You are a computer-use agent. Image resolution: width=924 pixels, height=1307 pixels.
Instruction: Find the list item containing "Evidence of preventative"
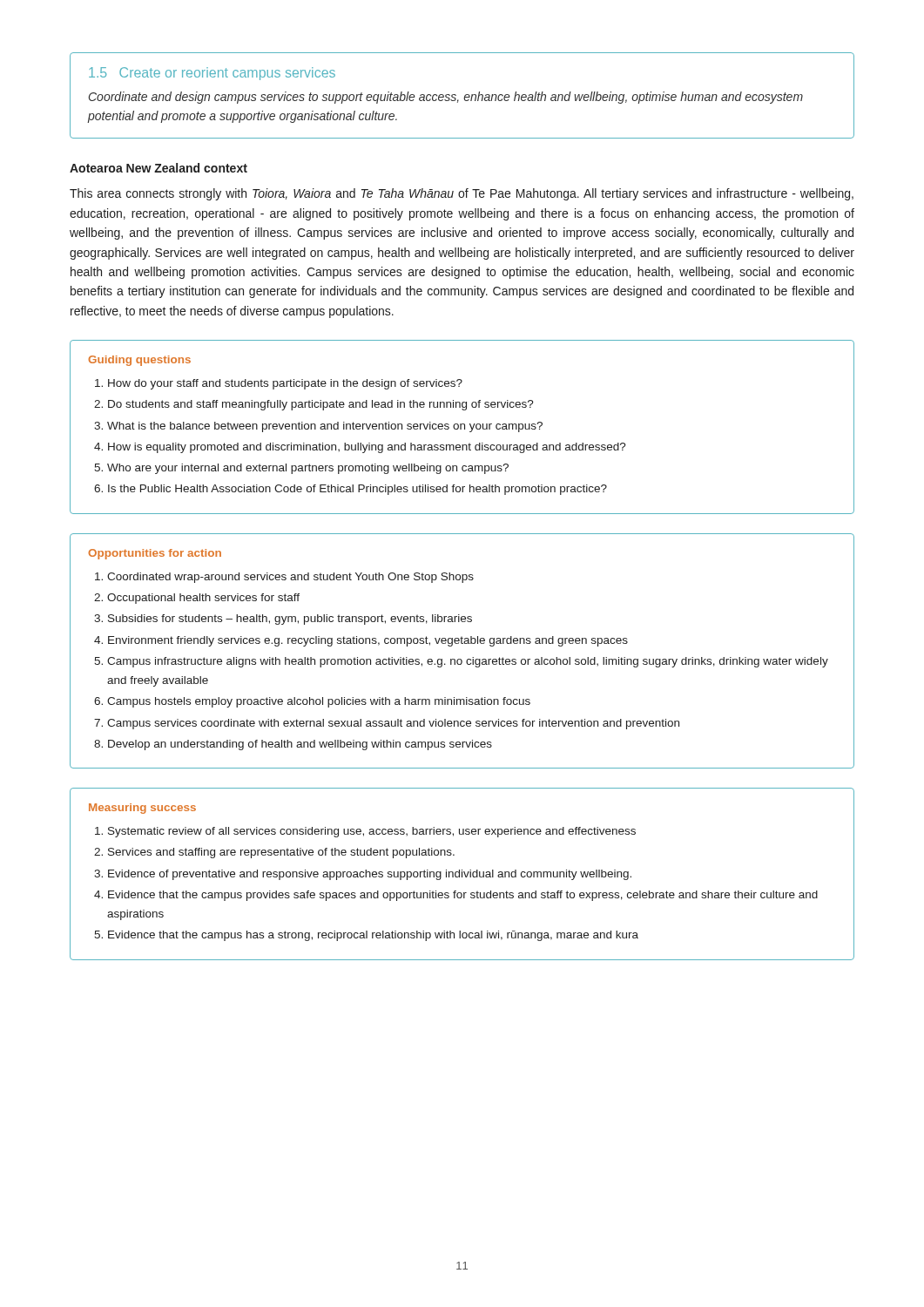tap(370, 873)
